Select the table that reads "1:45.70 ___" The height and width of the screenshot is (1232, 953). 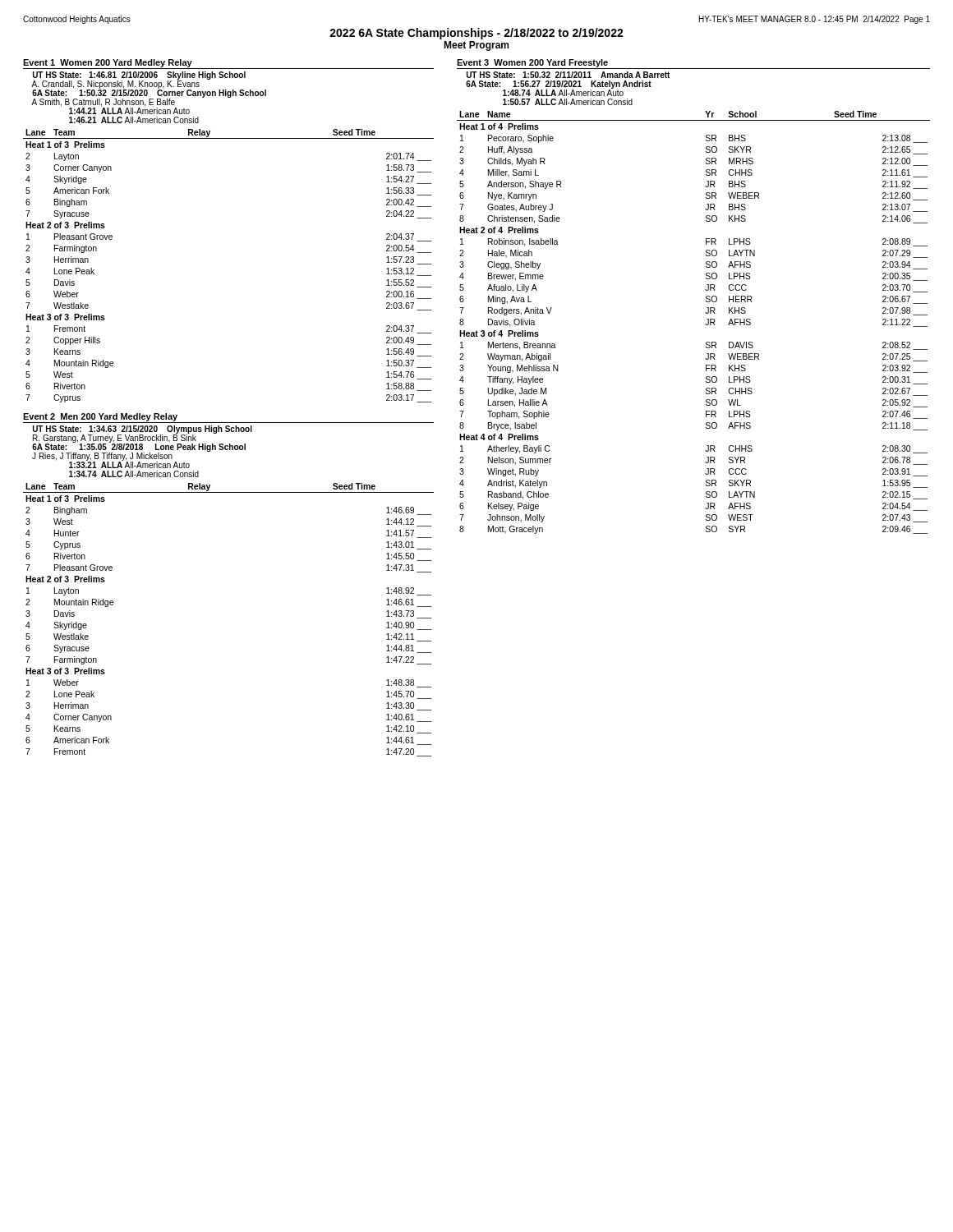[228, 619]
